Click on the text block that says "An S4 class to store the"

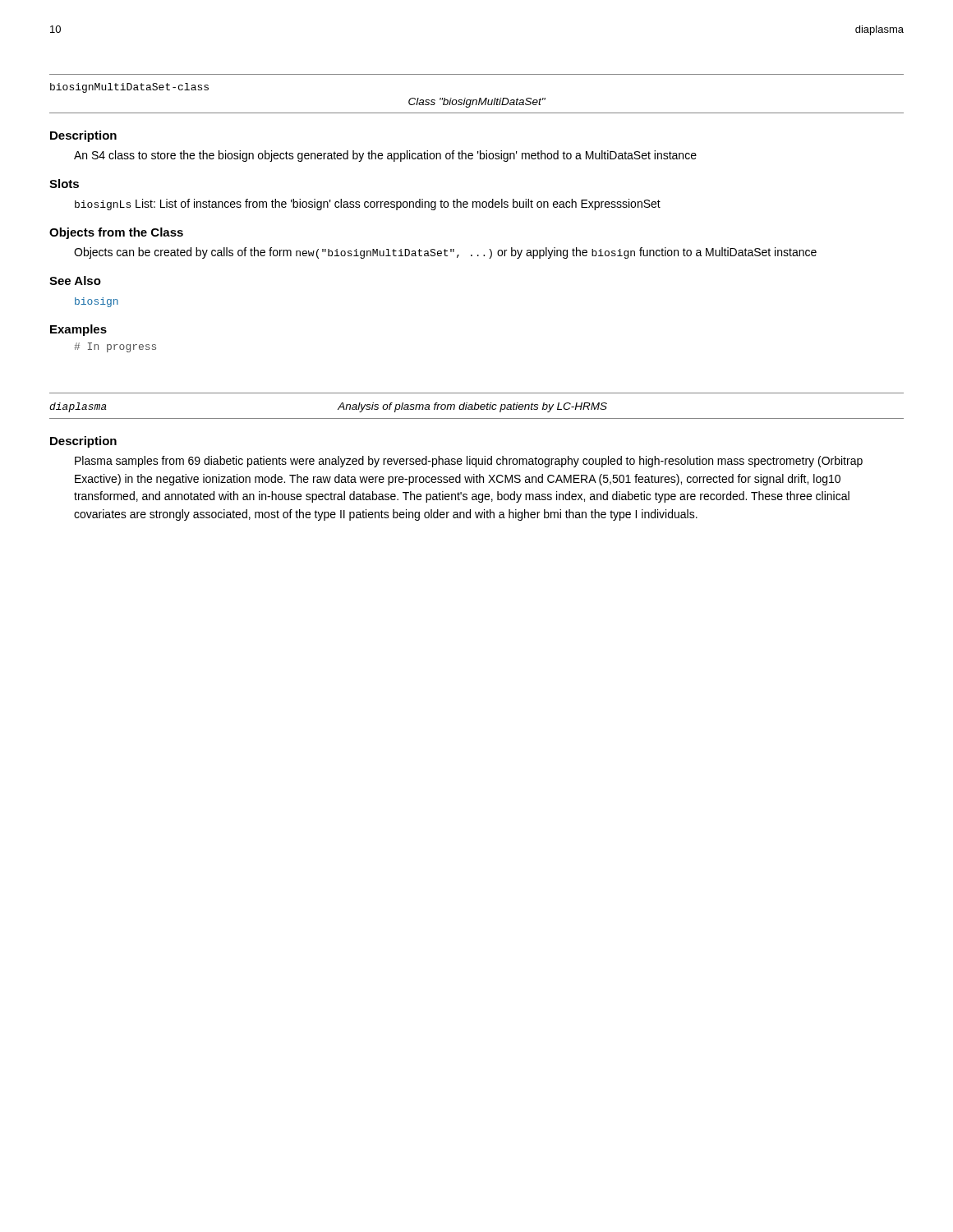tap(385, 155)
